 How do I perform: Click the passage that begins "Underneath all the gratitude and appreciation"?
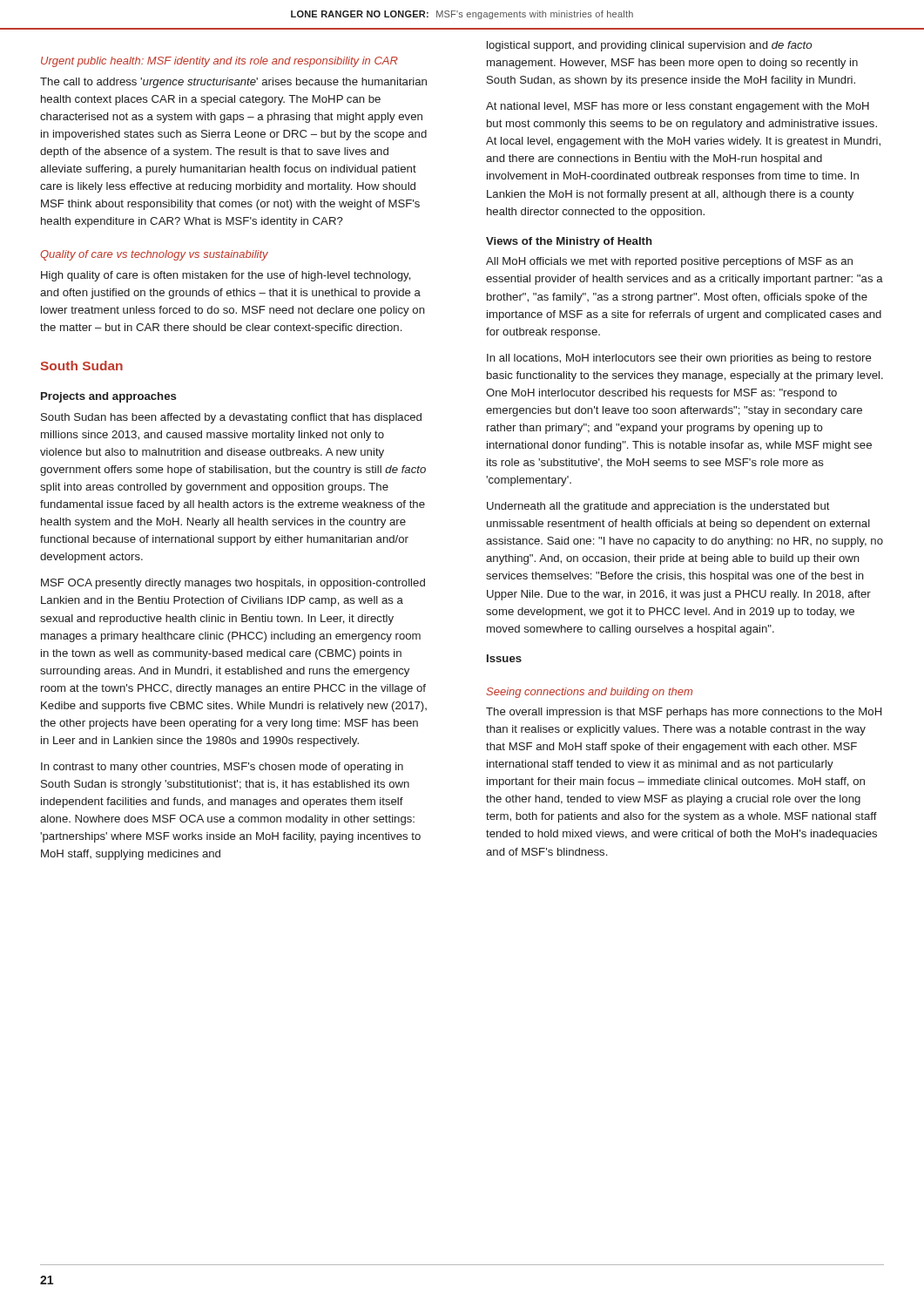point(685,568)
